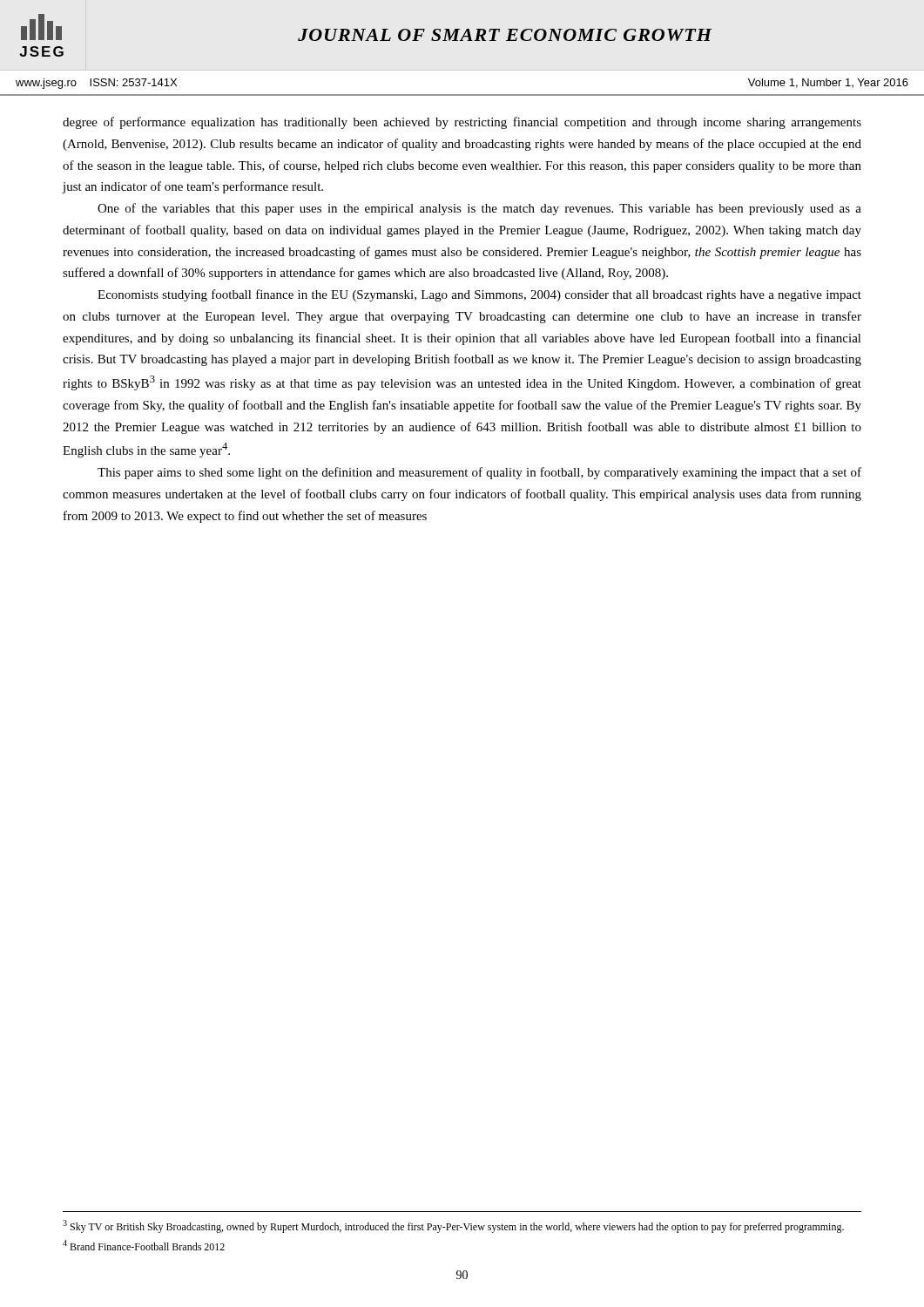Click on the text block with the text "degree of performance equalization has traditionally been achieved"
This screenshot has width=924, height=1307.
point(462,154)
